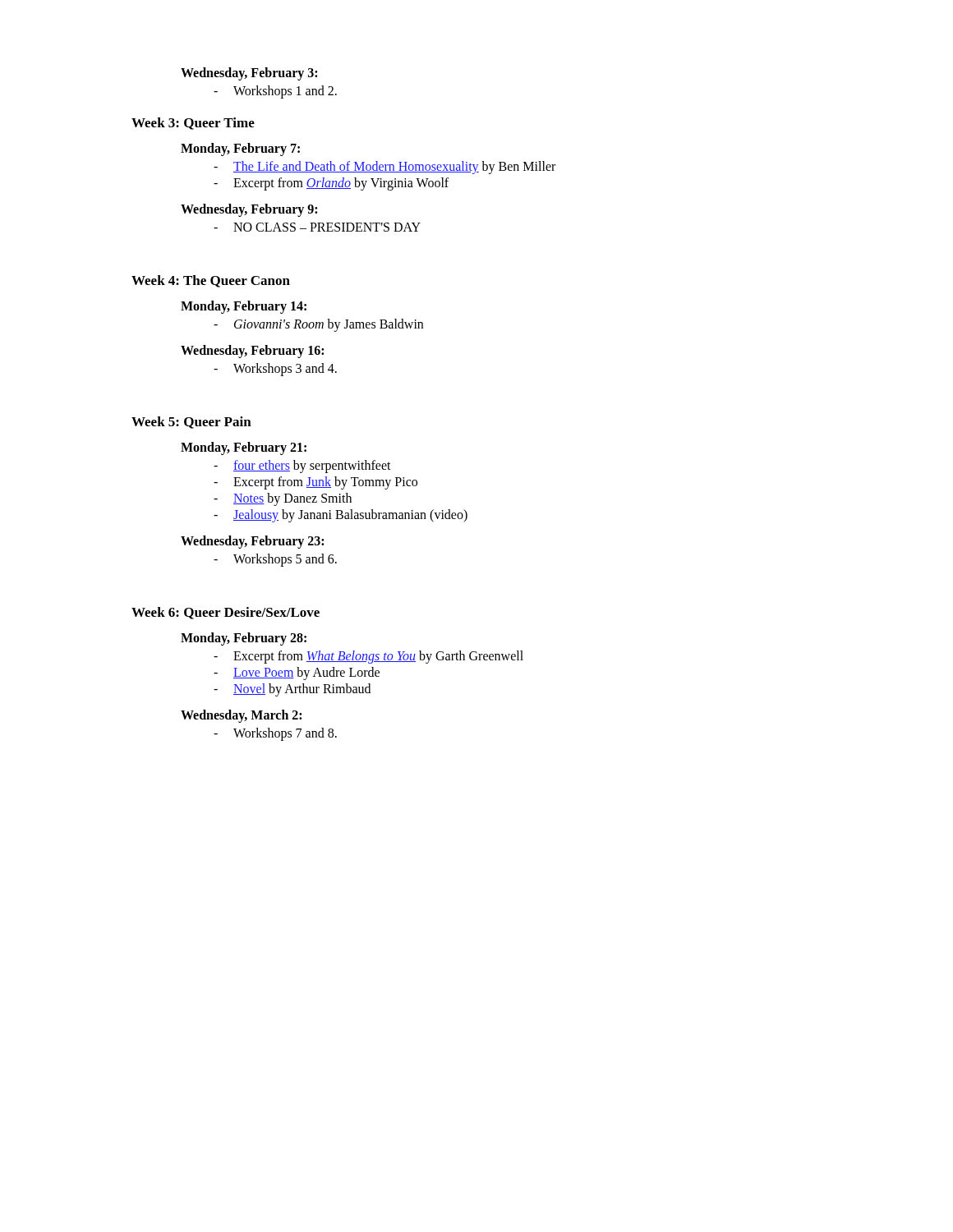Select the section header that says "Wednesday, February 23:"

point(253,541)
